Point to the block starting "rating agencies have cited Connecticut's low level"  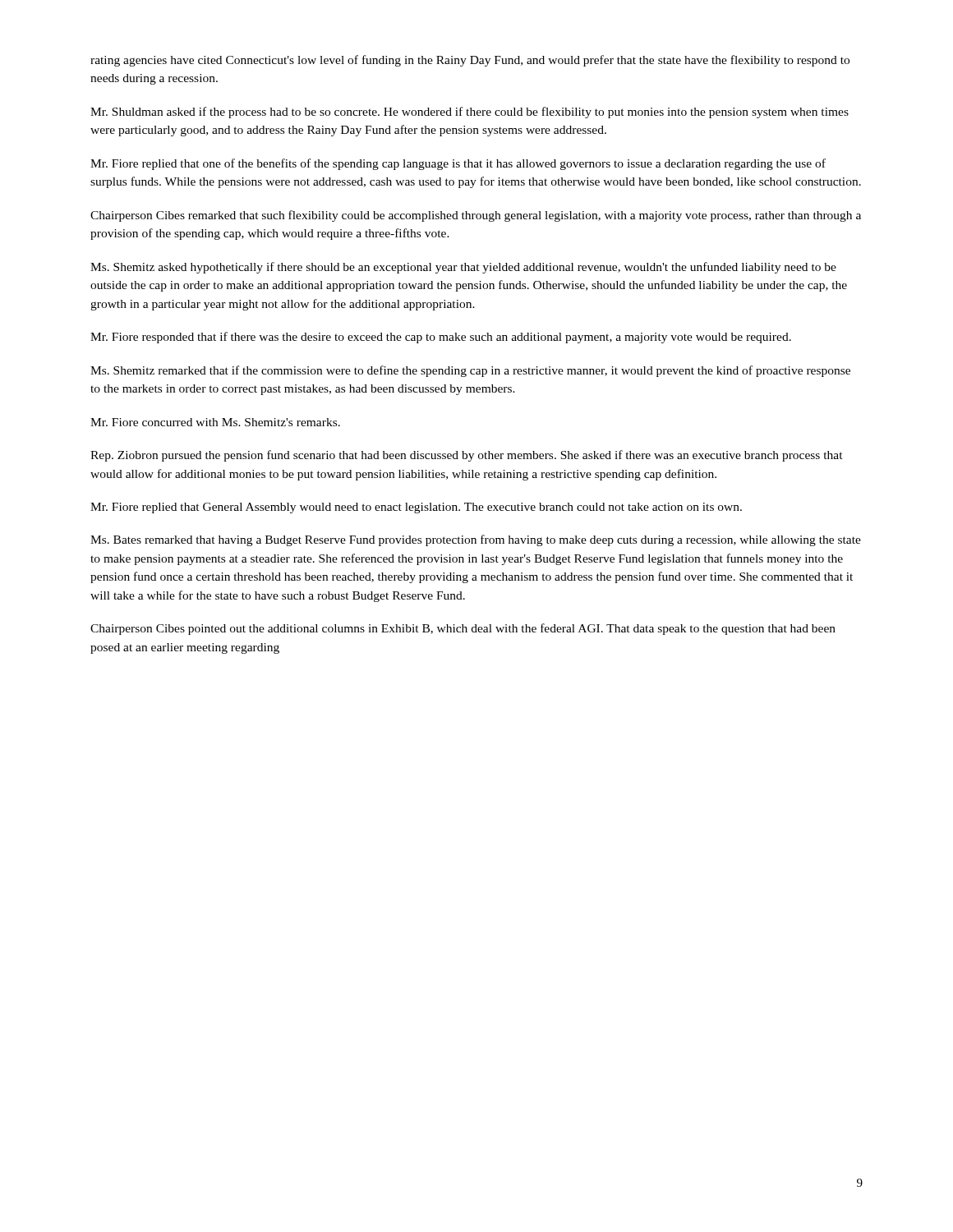click(470, 69)
